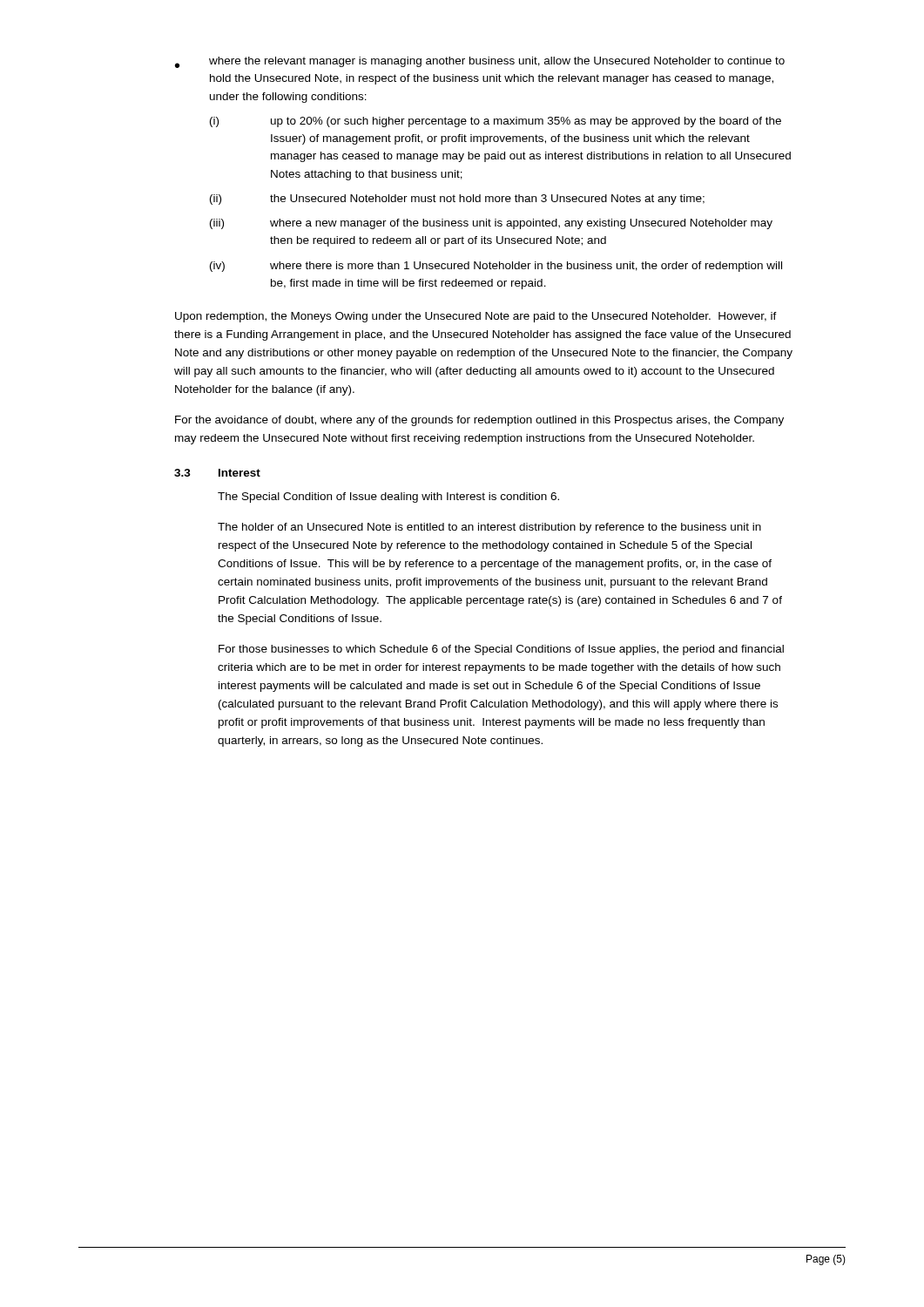
Task: Point to the passage starting "For the avoidance of"
Action: [479, 428]
